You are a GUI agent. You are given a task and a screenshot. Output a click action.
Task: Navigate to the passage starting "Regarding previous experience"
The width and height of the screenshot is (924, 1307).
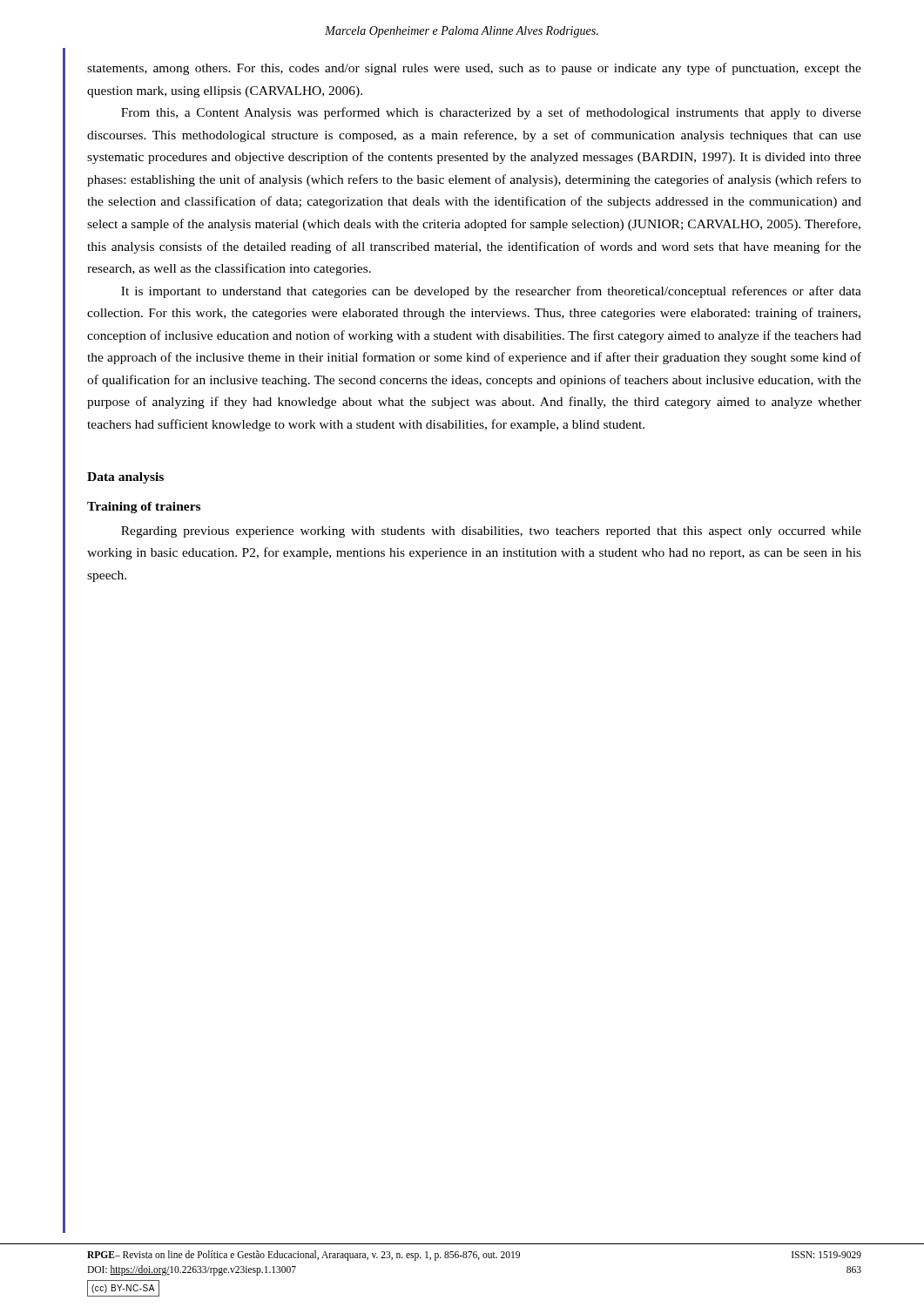(474, 552)
